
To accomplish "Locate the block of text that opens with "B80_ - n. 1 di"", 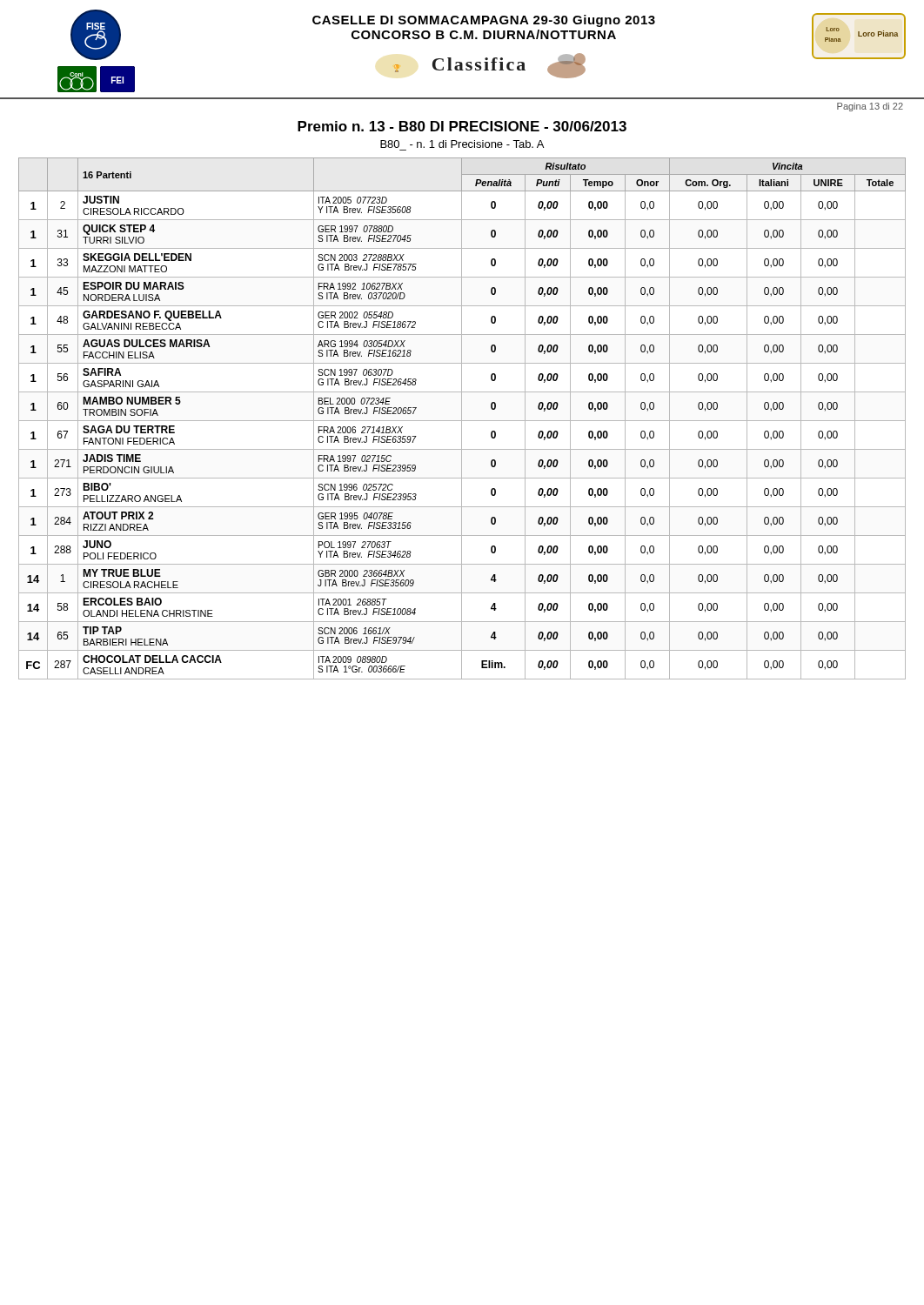I will pyautogui.click(x=462, y=144).
